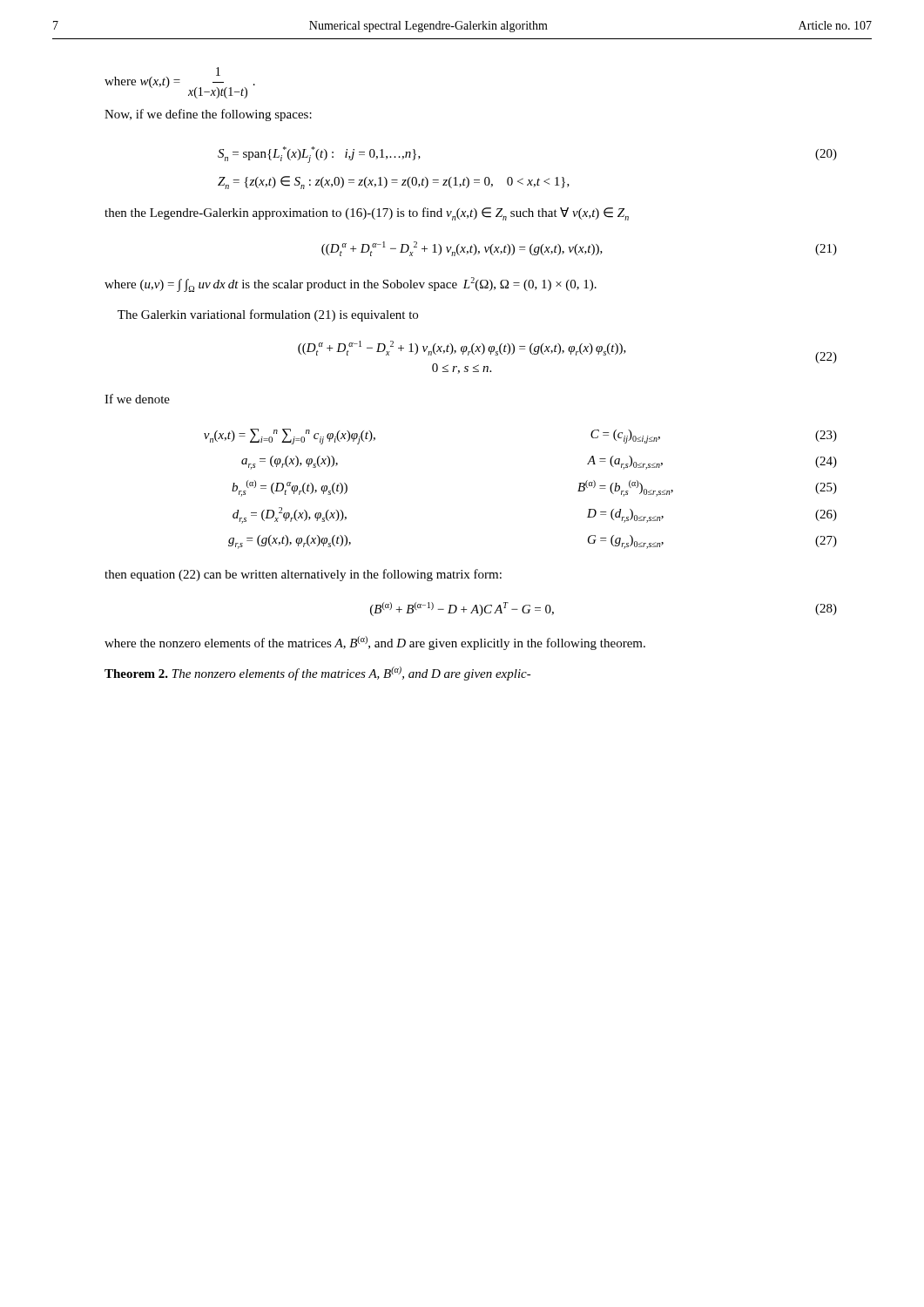This screenshot has height=1307, width=924.
Task: Locate the block of text that opens with "Theorem 2. The nonzero elements of the"
Action: [x=318, y=672]
